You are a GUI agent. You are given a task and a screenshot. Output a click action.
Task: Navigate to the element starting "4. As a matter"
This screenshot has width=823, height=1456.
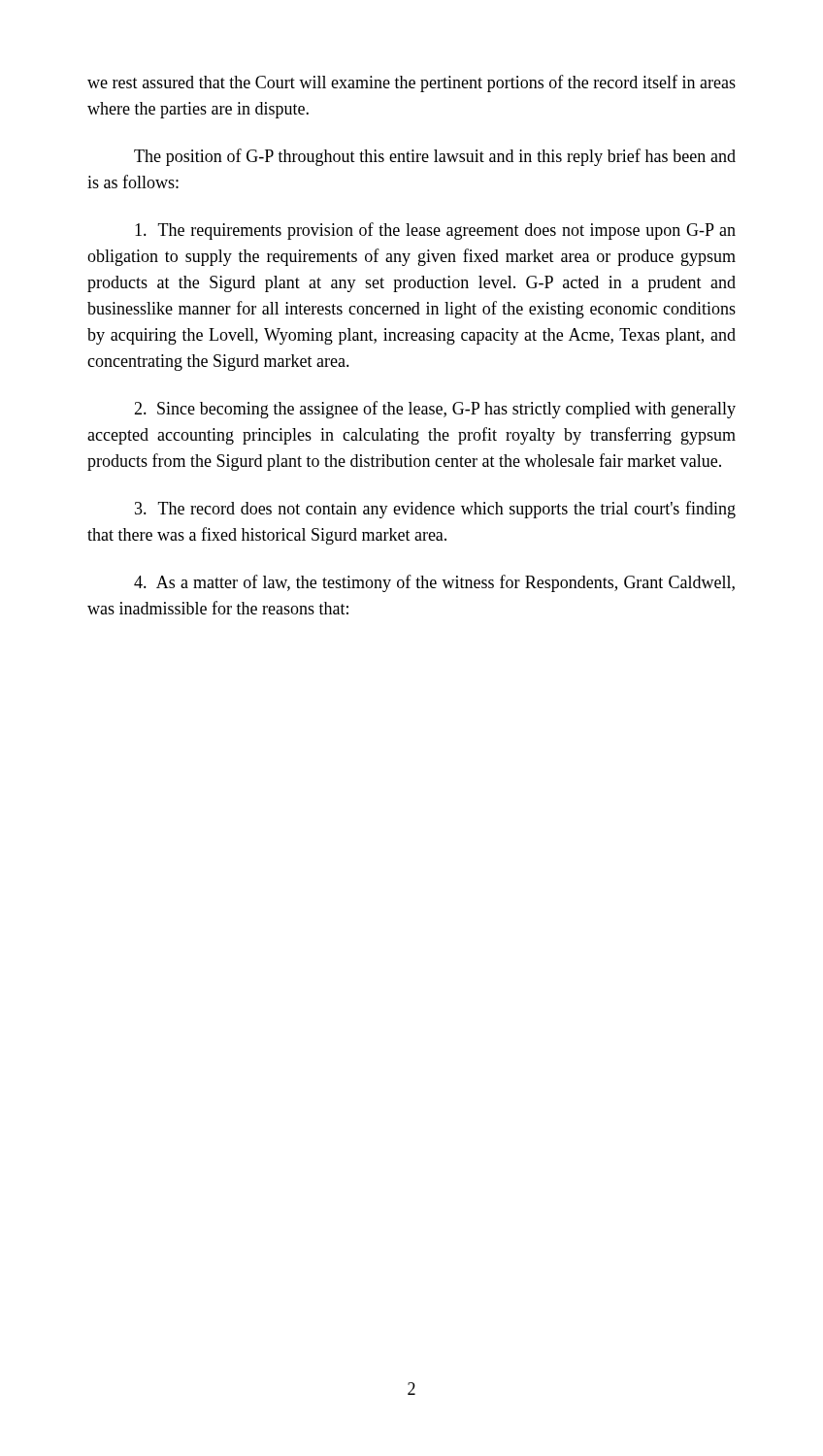[412, 596]
